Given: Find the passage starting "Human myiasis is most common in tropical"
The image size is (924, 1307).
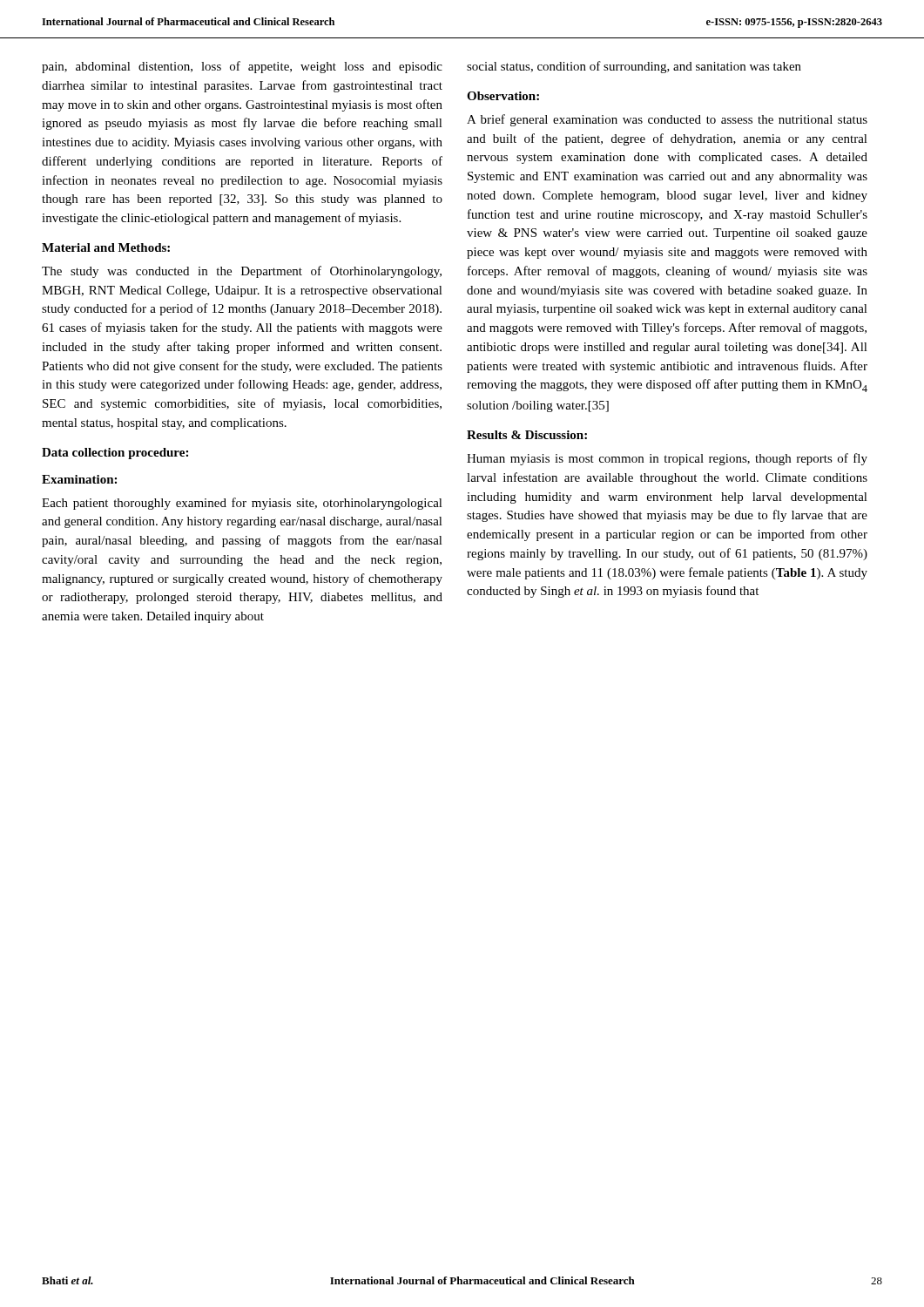Looking at the screenshot, I should (x=667, y=526).
